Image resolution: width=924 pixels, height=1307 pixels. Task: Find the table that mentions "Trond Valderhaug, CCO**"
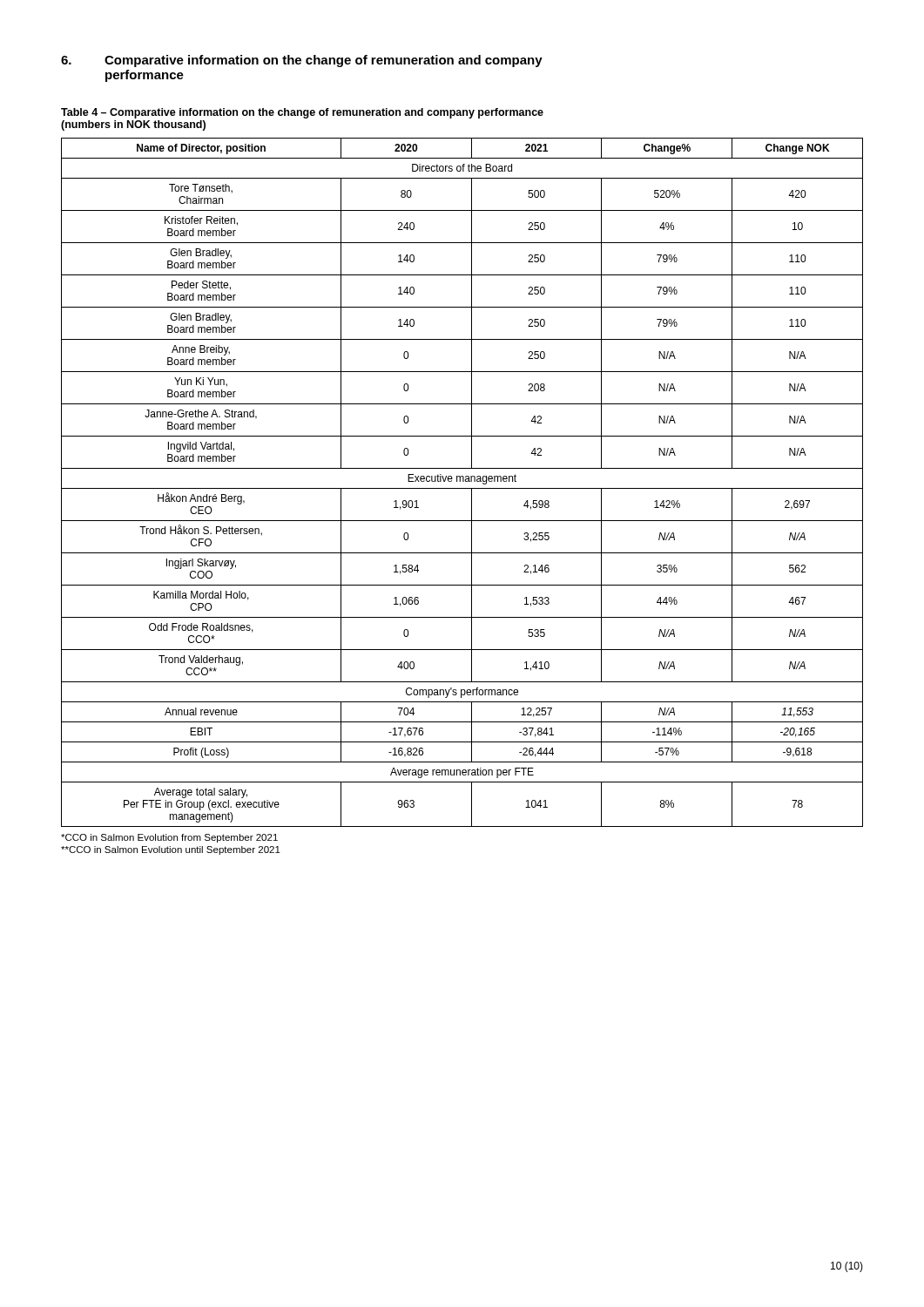tap(462, 482)
